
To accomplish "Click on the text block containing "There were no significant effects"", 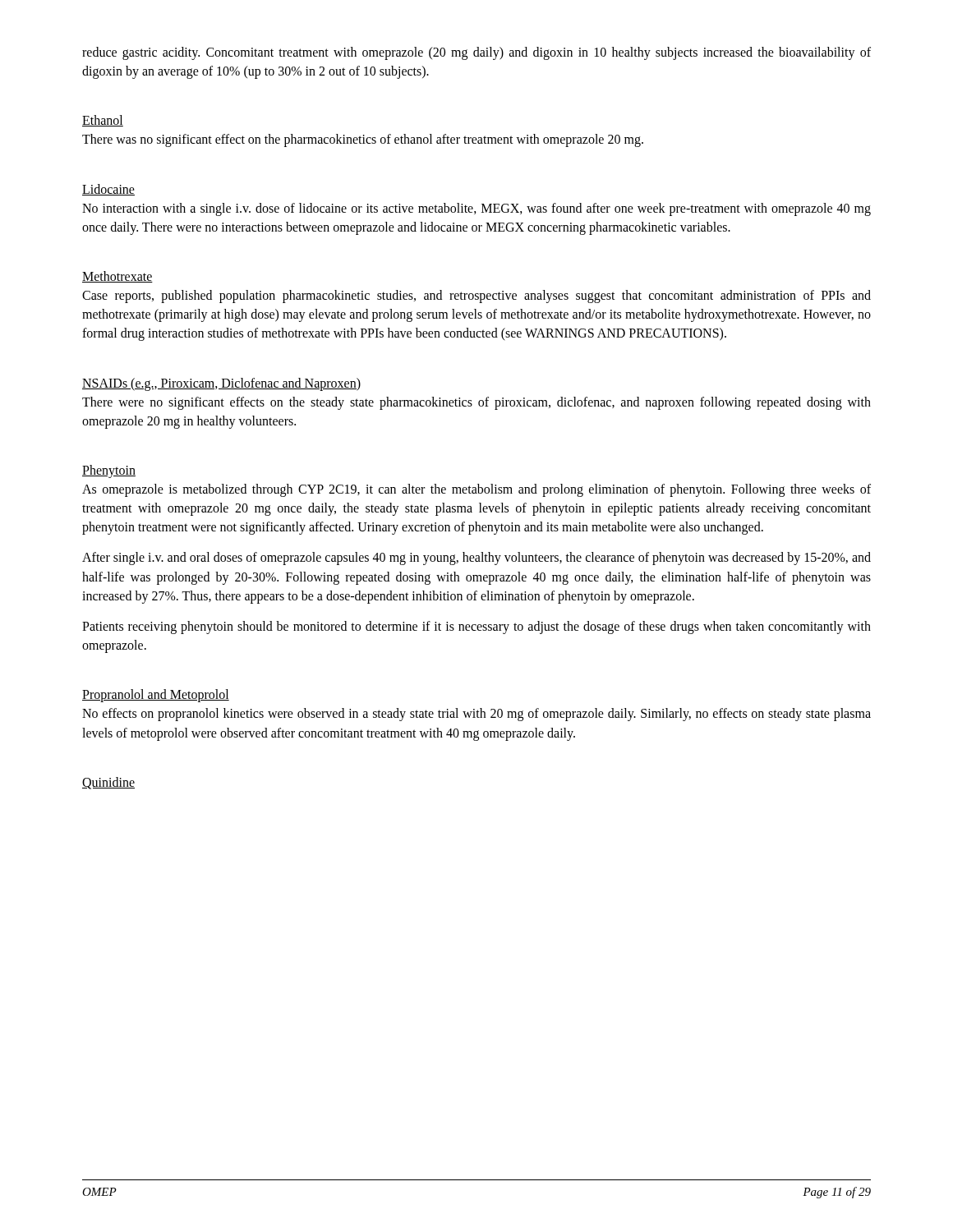I will (476, 411).
